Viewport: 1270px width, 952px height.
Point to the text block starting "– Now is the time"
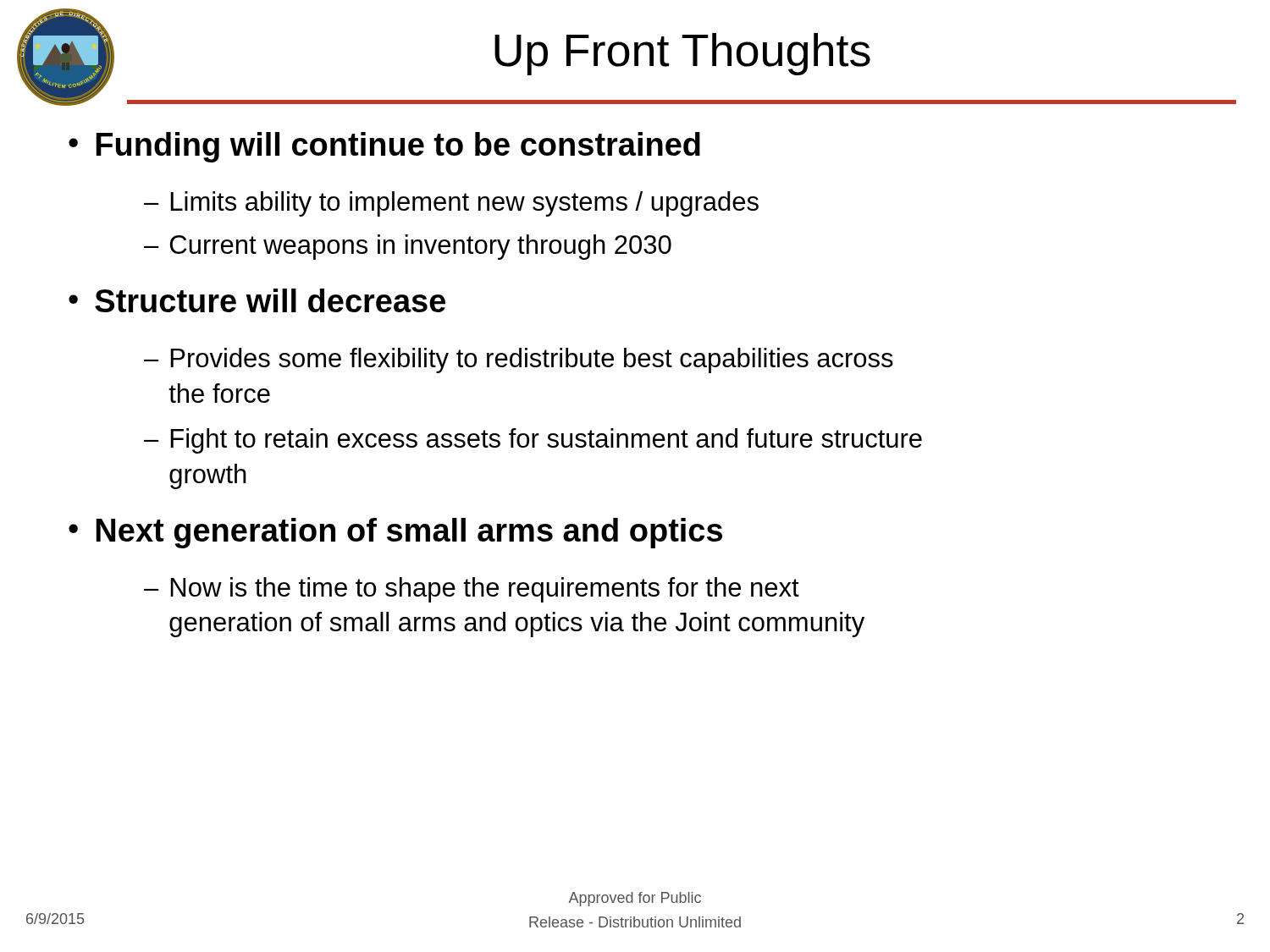(x=504, y=605)
